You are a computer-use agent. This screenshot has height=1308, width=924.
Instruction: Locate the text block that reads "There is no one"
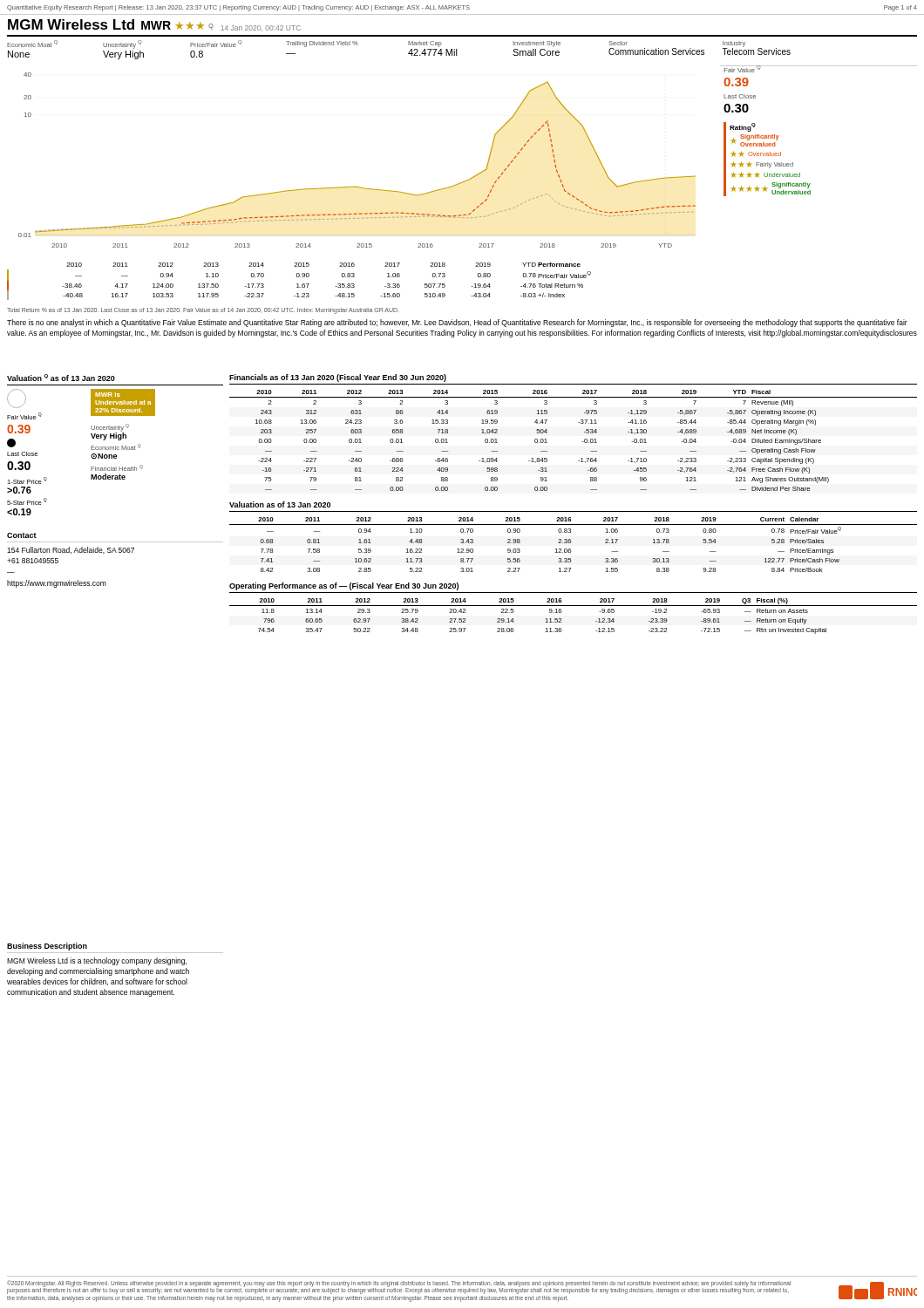462,328
